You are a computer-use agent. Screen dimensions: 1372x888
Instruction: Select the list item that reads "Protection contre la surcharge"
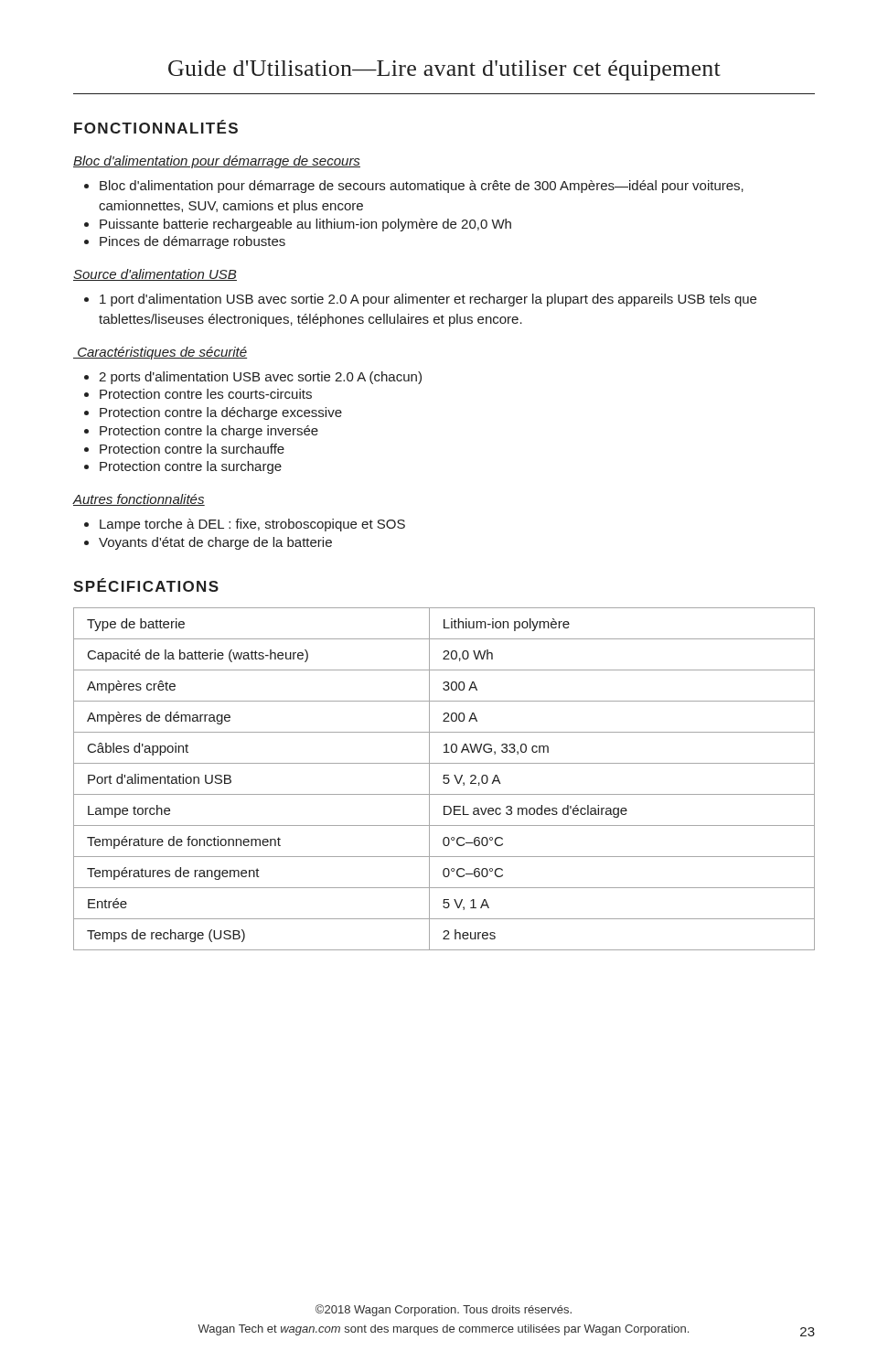click(x=183, y=467)
